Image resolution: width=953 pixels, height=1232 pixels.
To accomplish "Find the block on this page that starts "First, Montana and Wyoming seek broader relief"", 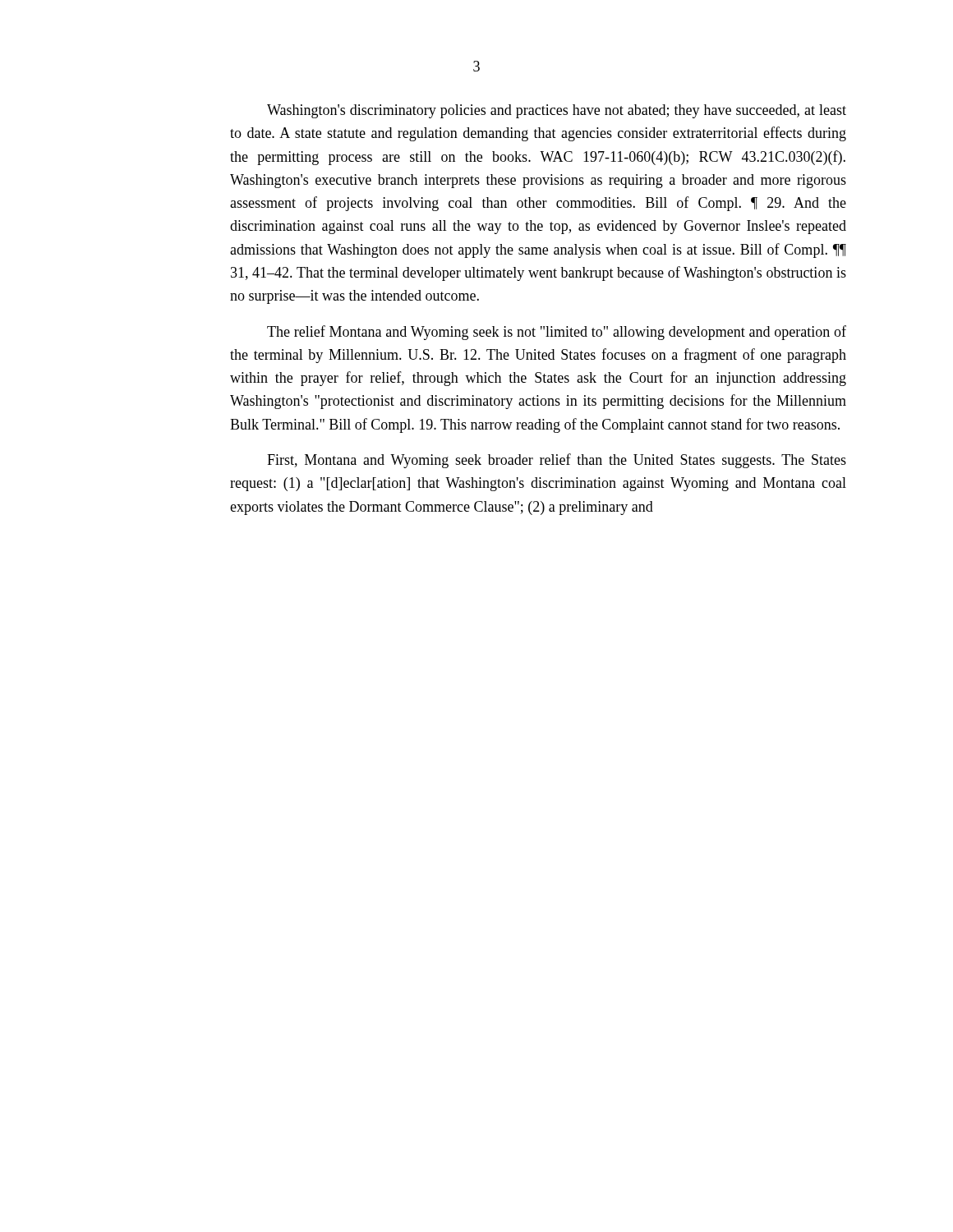I will (x=538, y=483).
